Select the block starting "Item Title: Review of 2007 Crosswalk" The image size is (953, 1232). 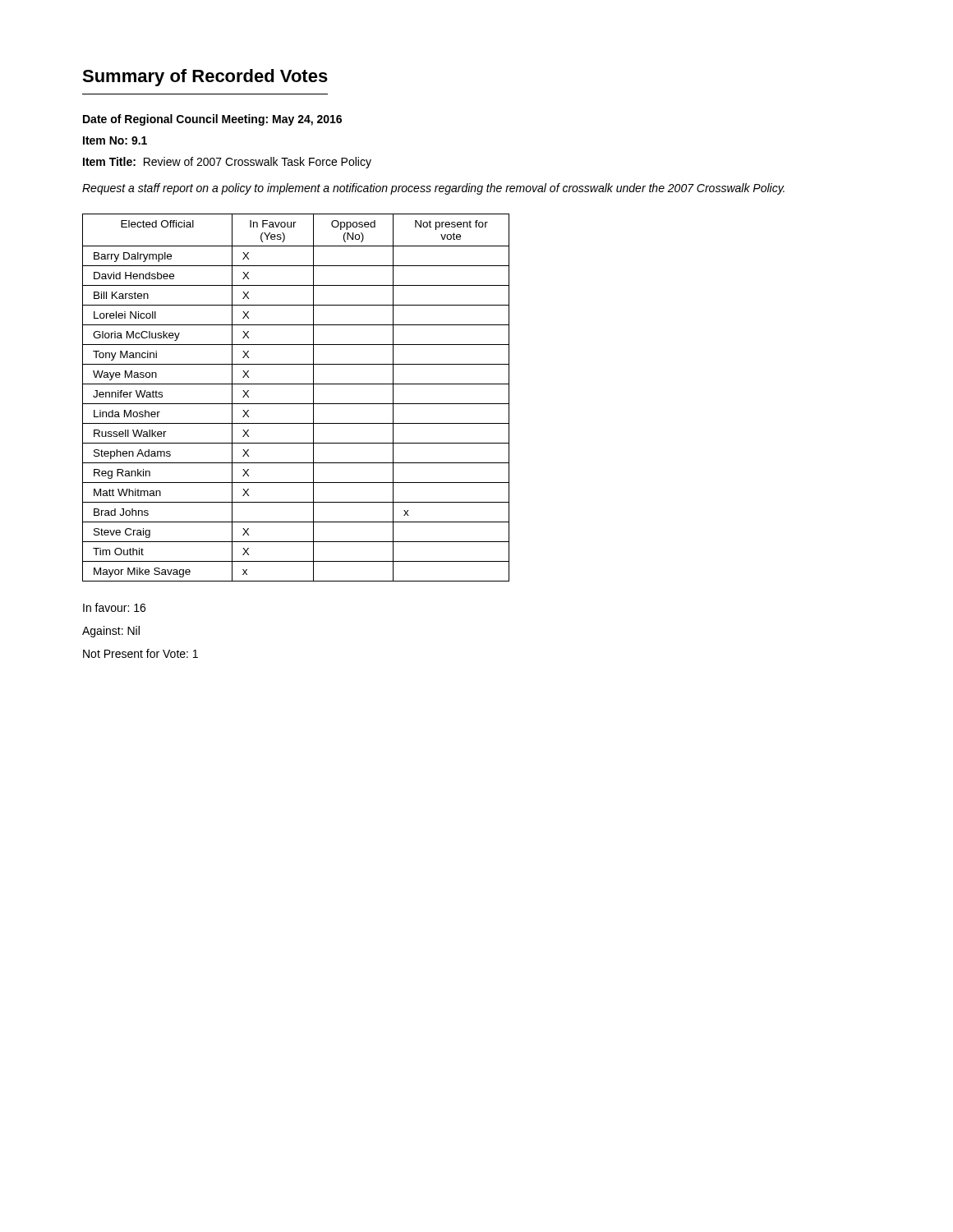227,162
